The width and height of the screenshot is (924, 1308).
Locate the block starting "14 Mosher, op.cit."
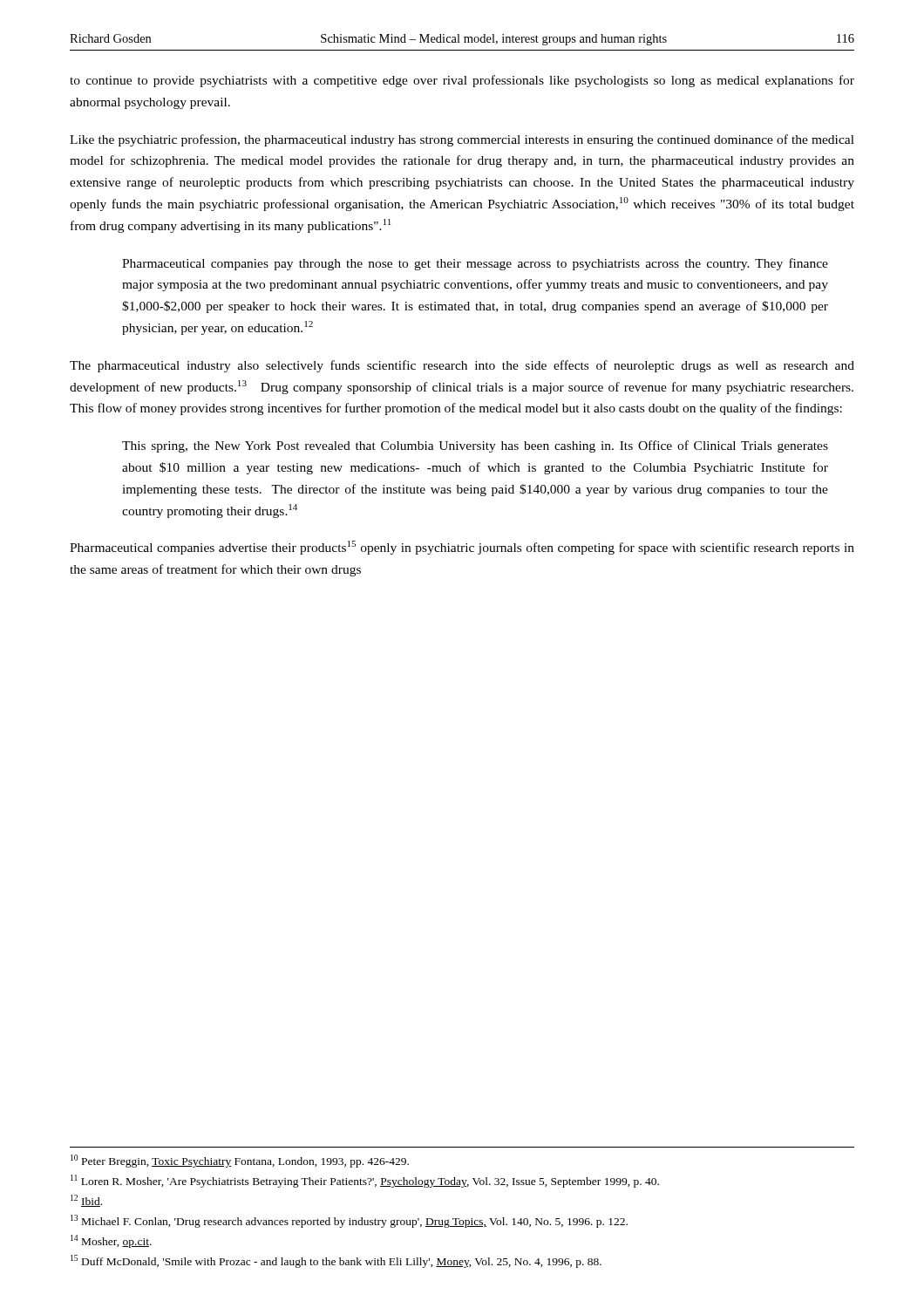[x=111, y=1241]
